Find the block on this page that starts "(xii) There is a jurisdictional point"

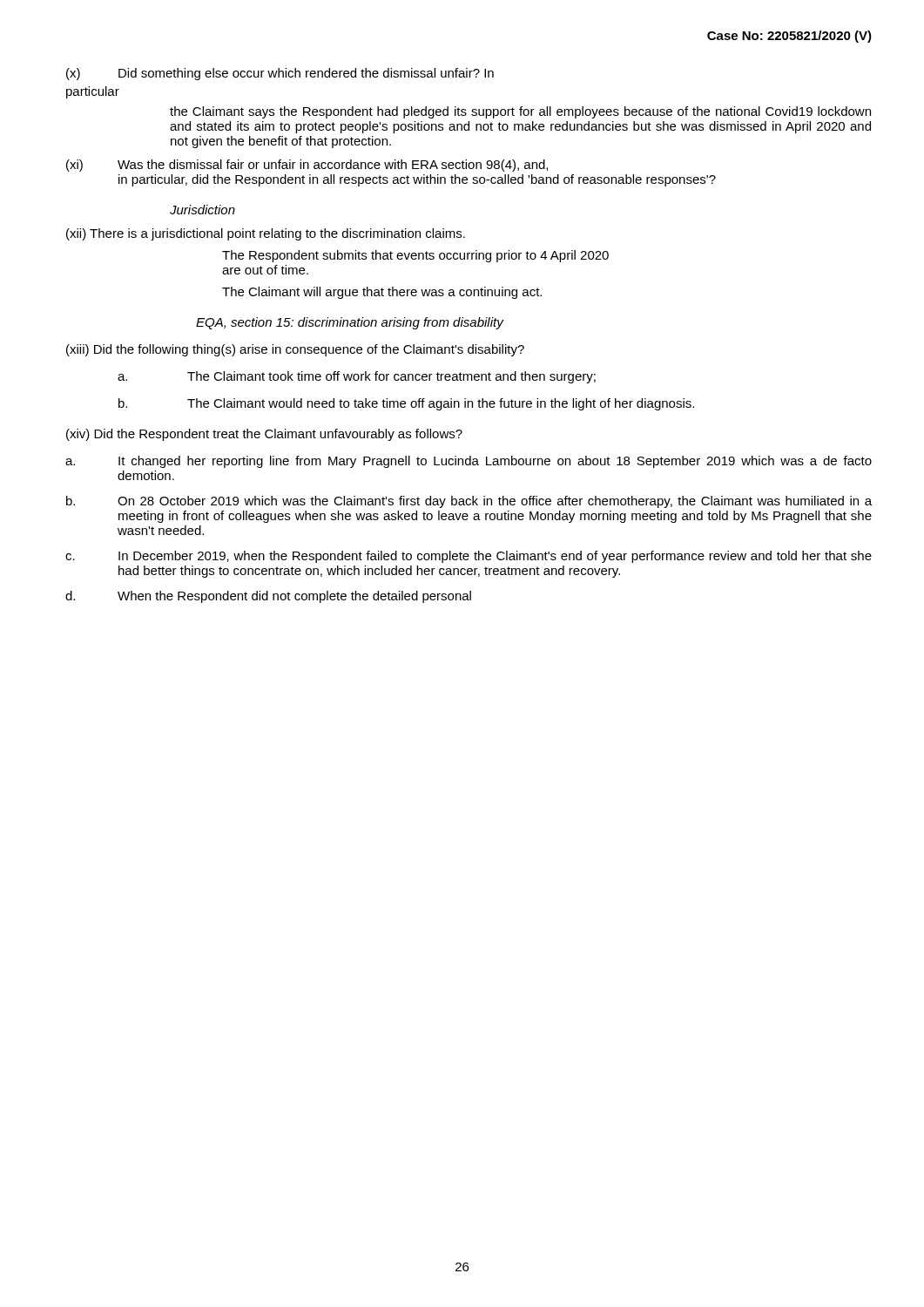pos(469,262)
